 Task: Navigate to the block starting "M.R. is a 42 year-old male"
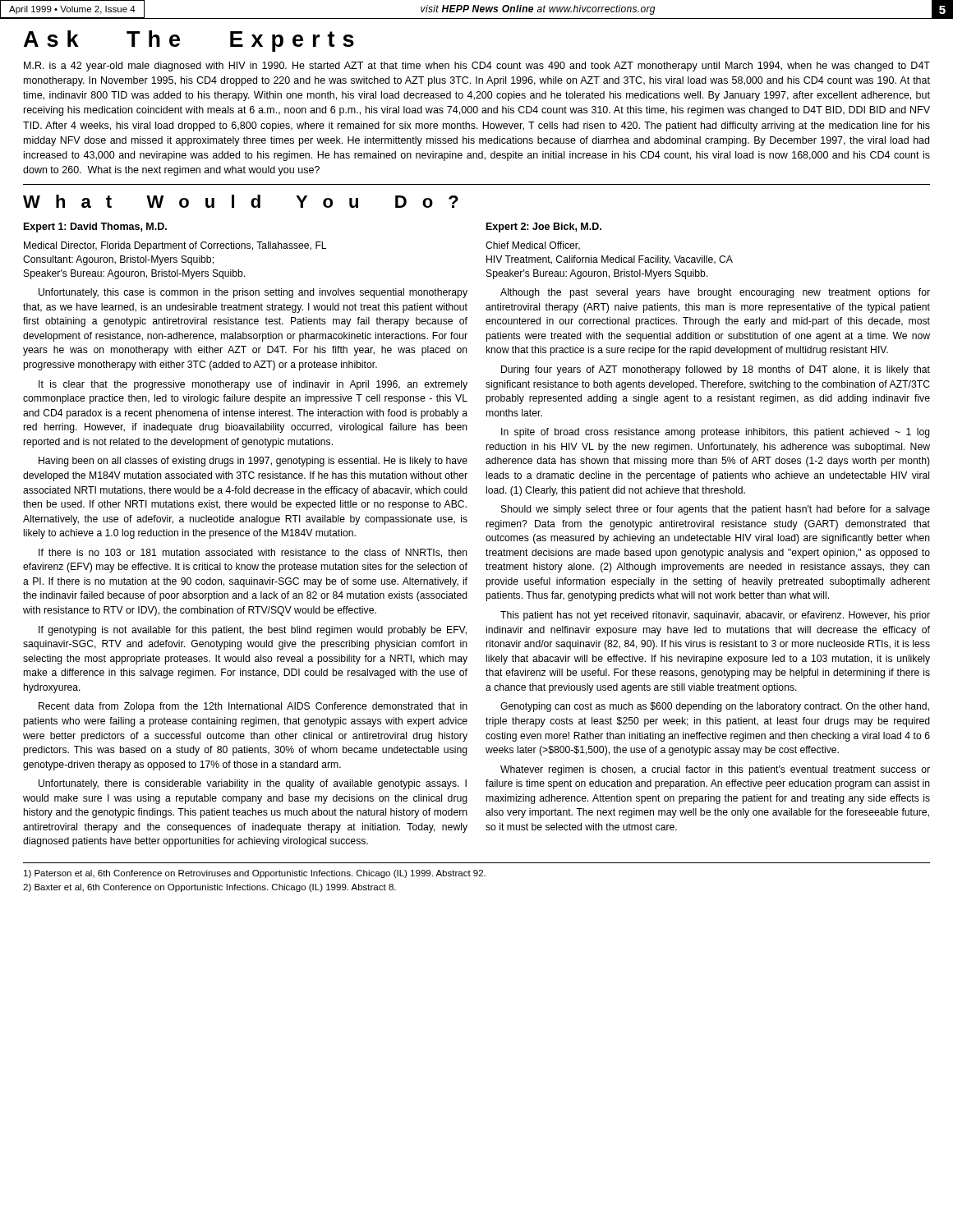tap(476, 118)
